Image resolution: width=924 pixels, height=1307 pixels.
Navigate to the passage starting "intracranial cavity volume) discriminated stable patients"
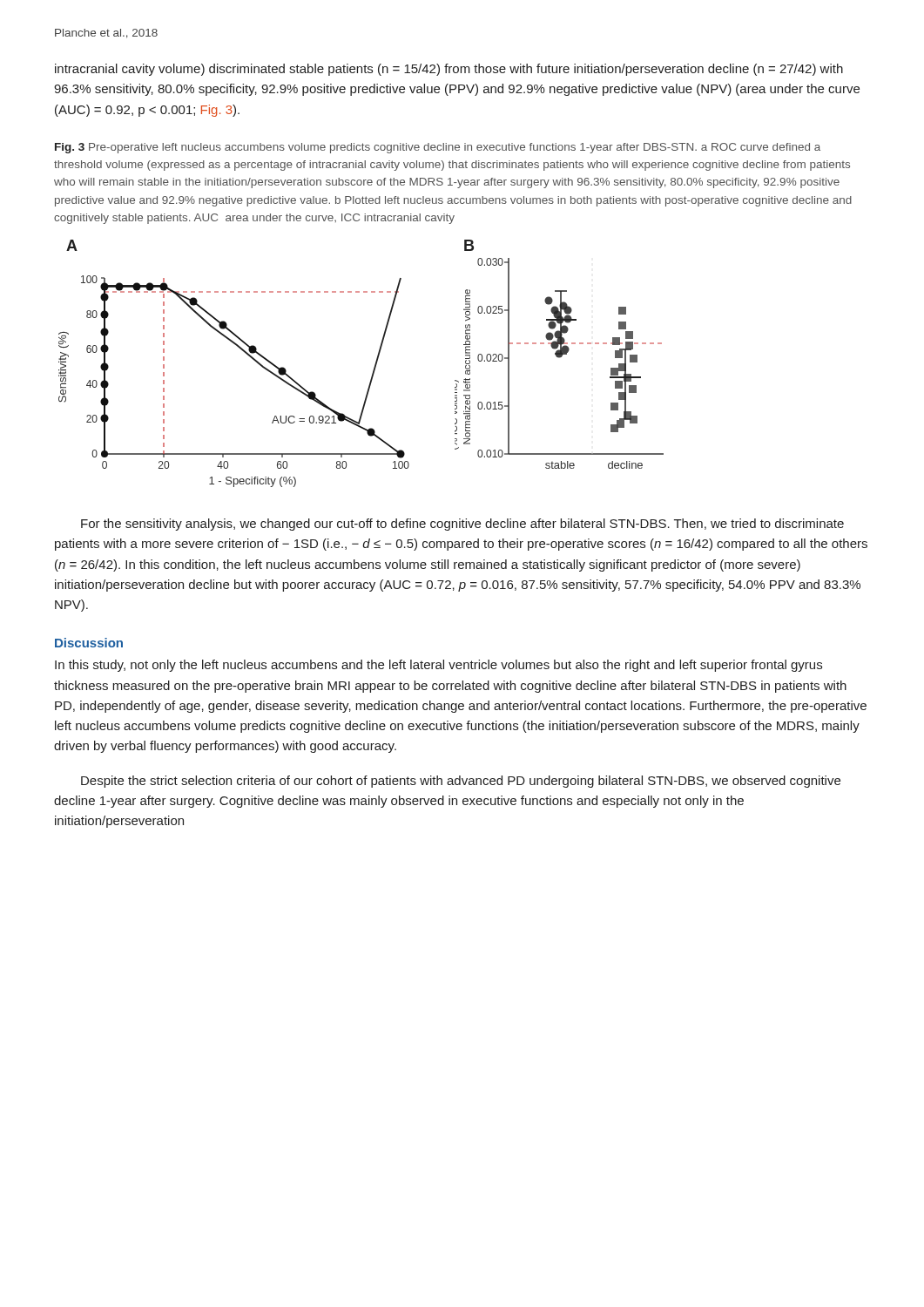tap(457, 89)
